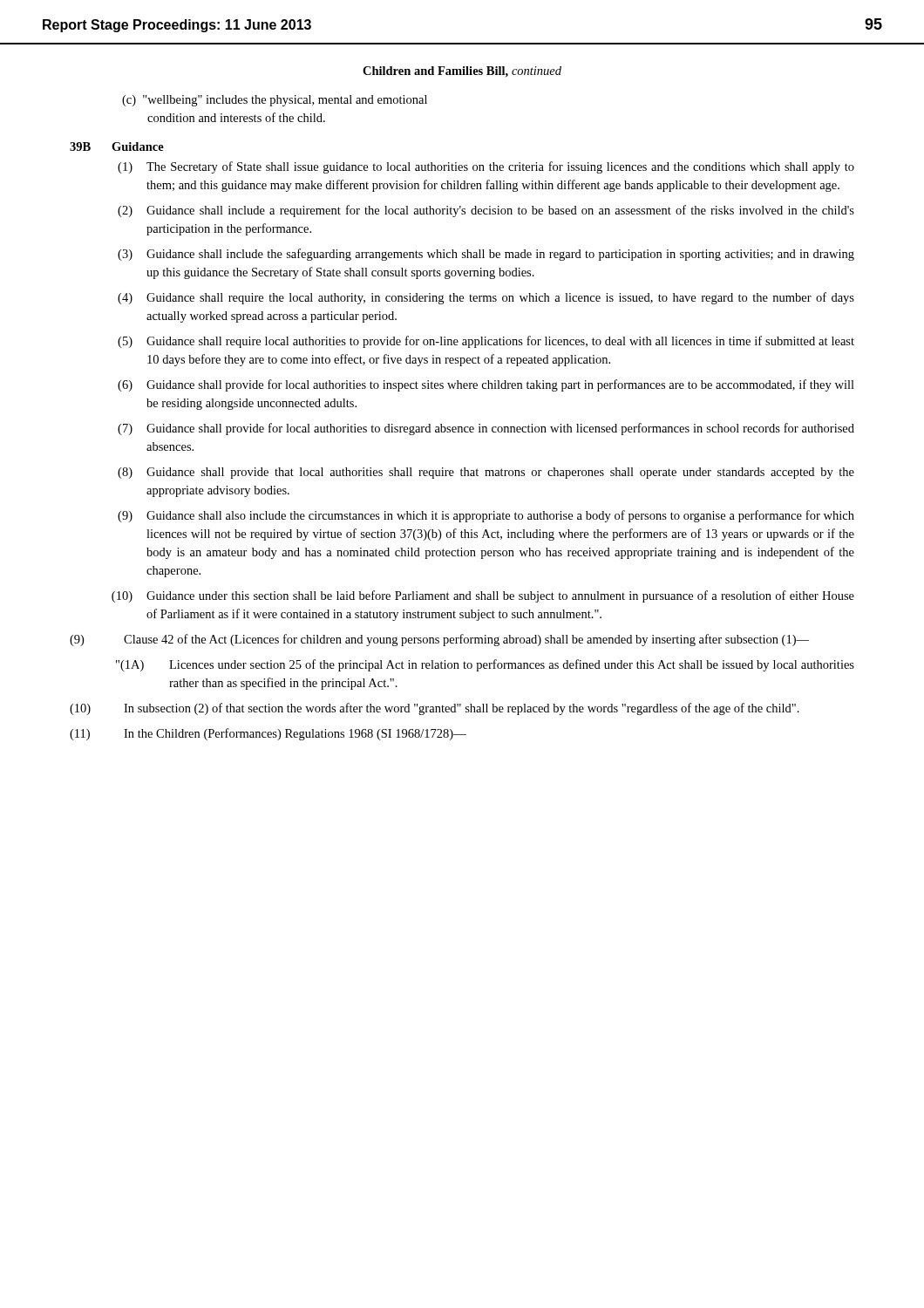Find the block on this page that starts "(1) The Secretary of"
The width and height of the screenshot is (924, 1308).
tap(462, 176)
